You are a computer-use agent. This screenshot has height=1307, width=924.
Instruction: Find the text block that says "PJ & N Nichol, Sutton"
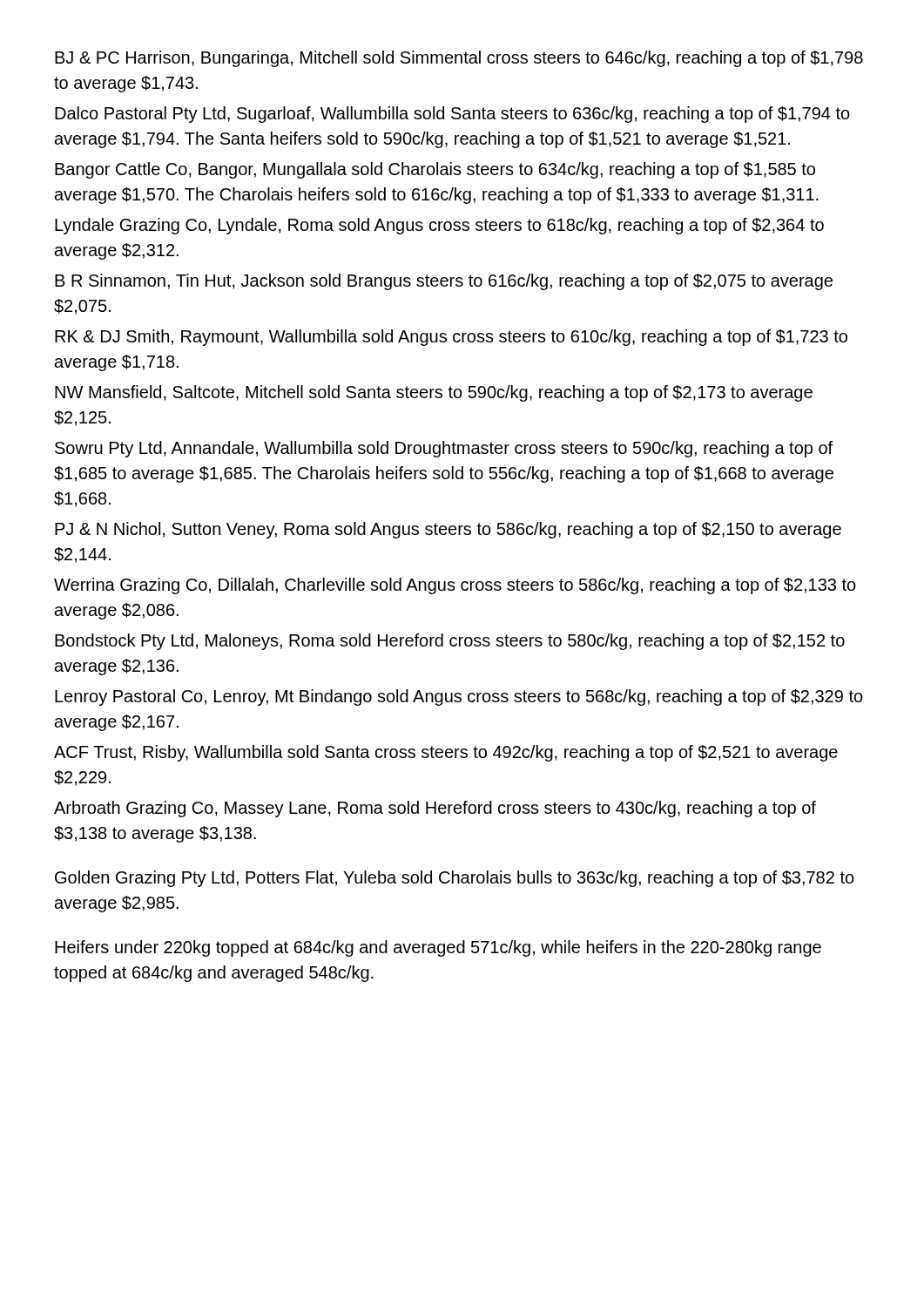tap(448, 541)
